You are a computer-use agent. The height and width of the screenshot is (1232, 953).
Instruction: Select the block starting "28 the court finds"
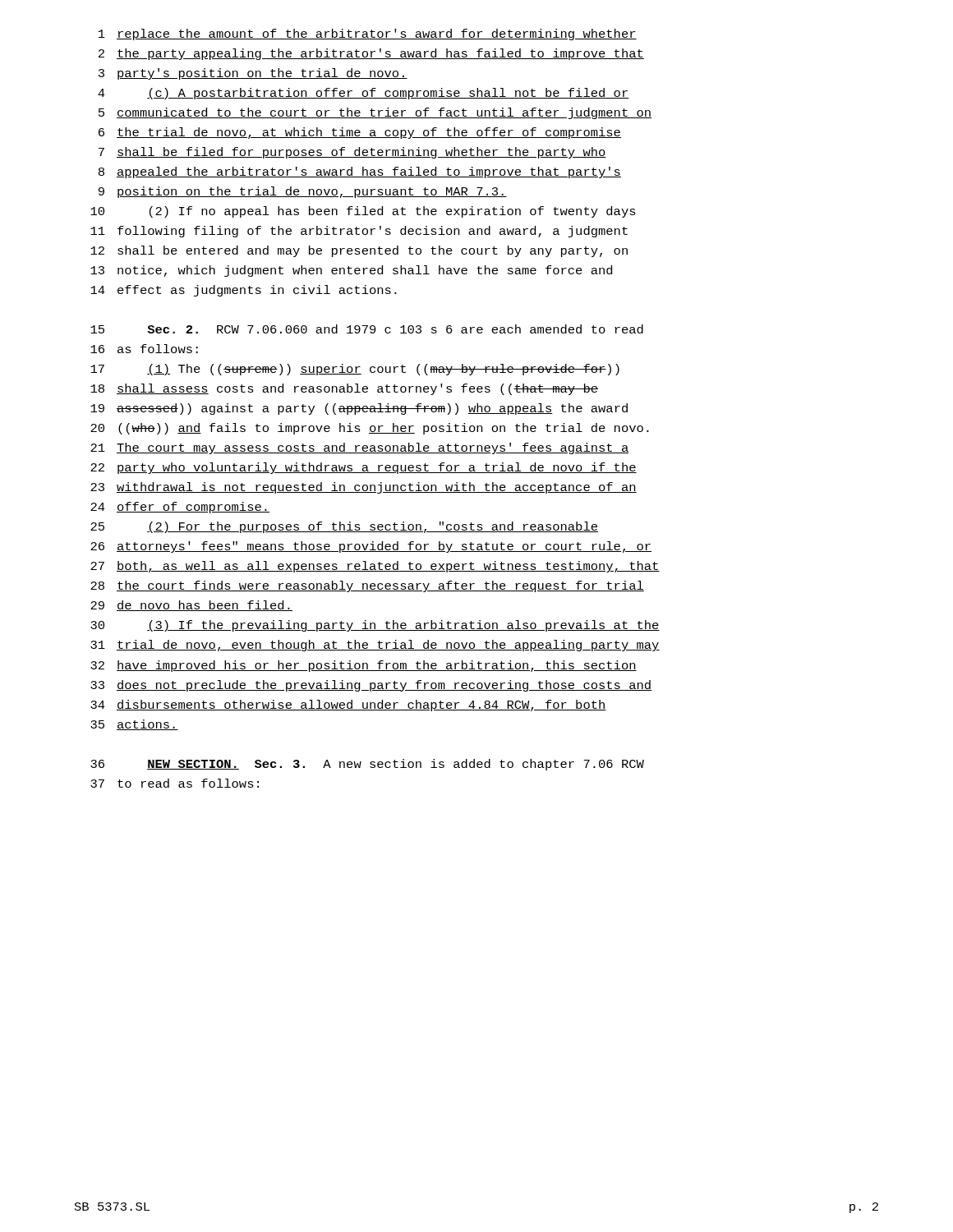(x=476, y=587)
